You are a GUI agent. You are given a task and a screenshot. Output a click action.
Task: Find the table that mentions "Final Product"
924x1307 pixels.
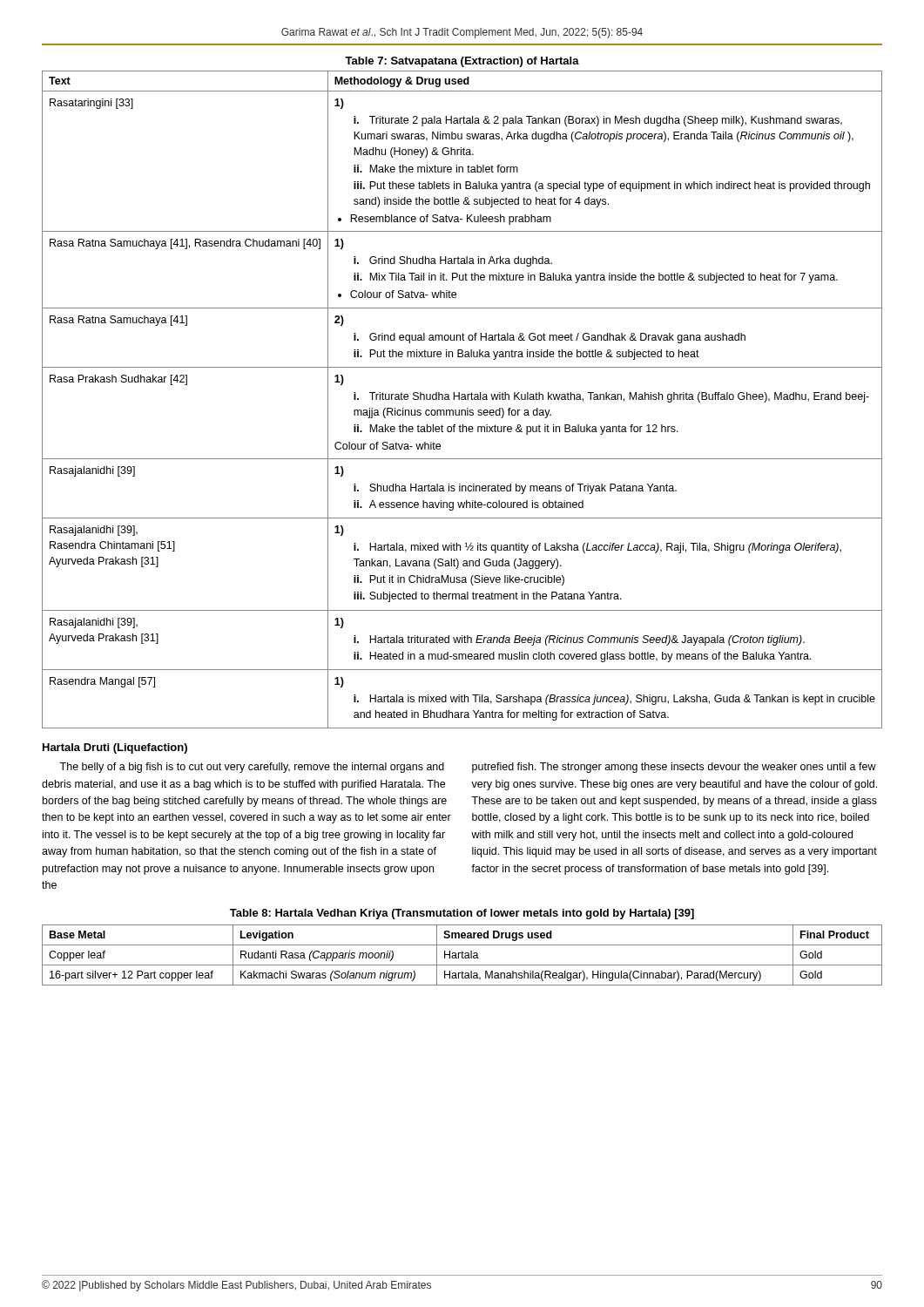click(462, 955)
